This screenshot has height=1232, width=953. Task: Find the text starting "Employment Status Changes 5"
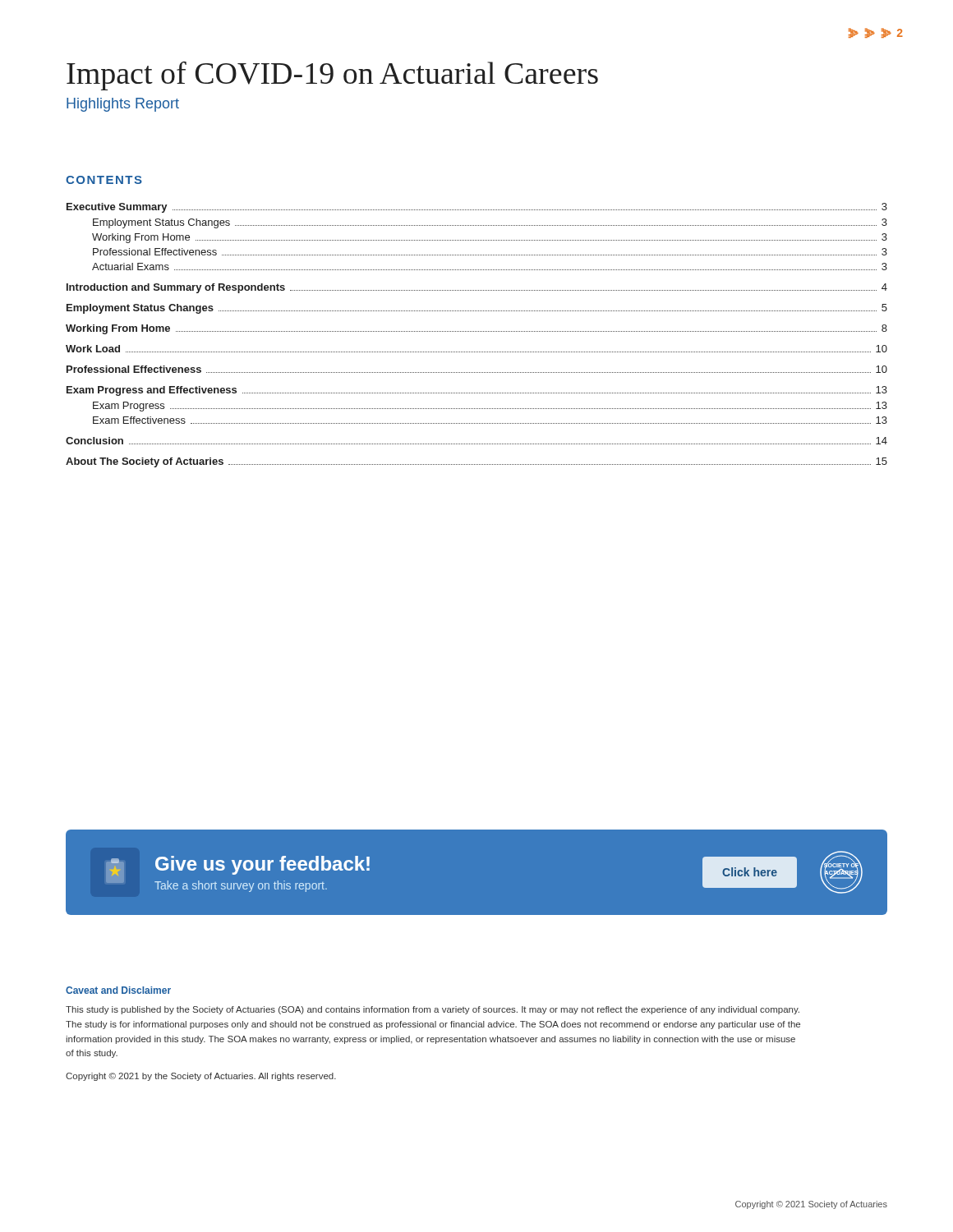point(476,308)
